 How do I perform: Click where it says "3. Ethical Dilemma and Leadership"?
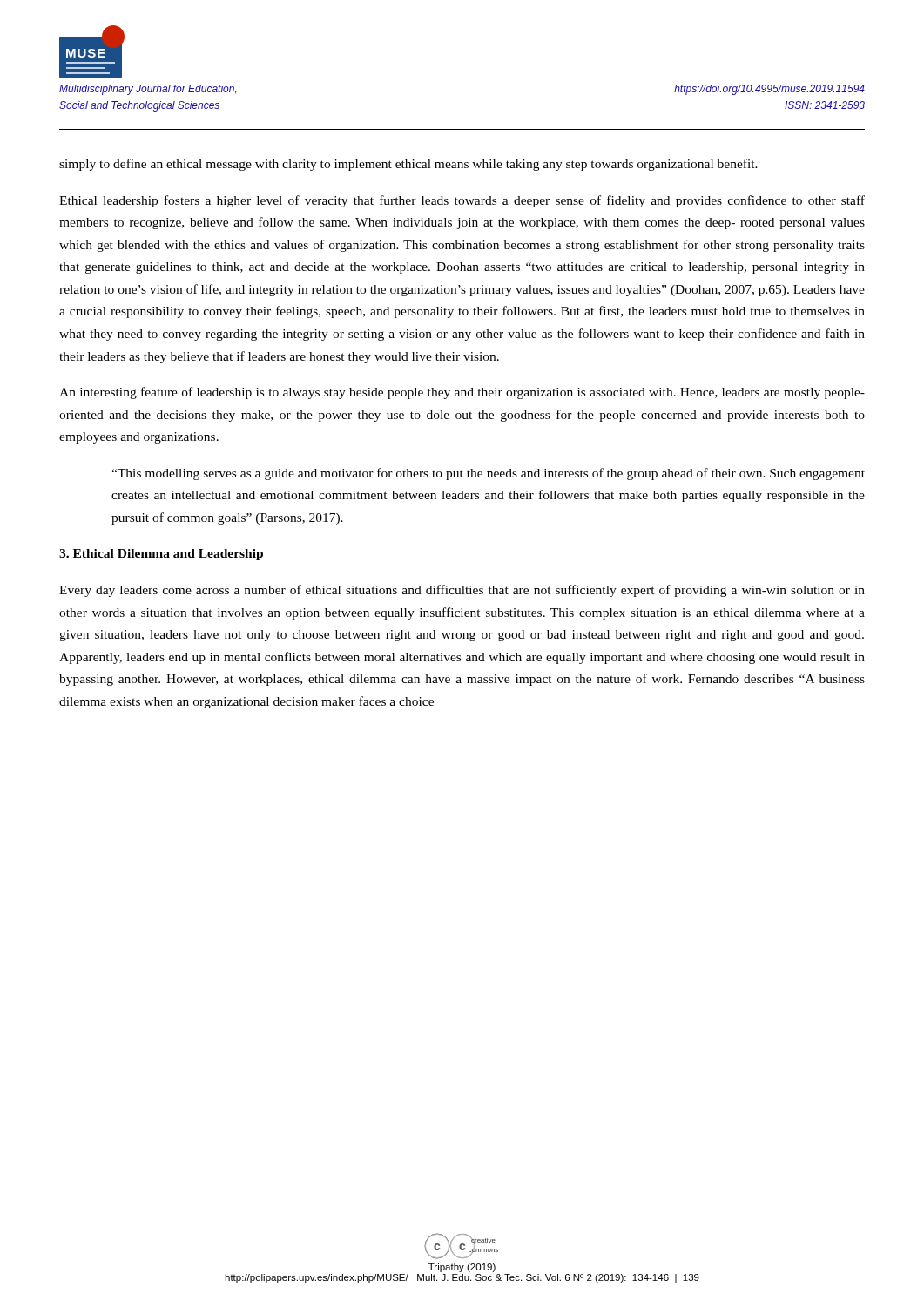tap(161, 555)
